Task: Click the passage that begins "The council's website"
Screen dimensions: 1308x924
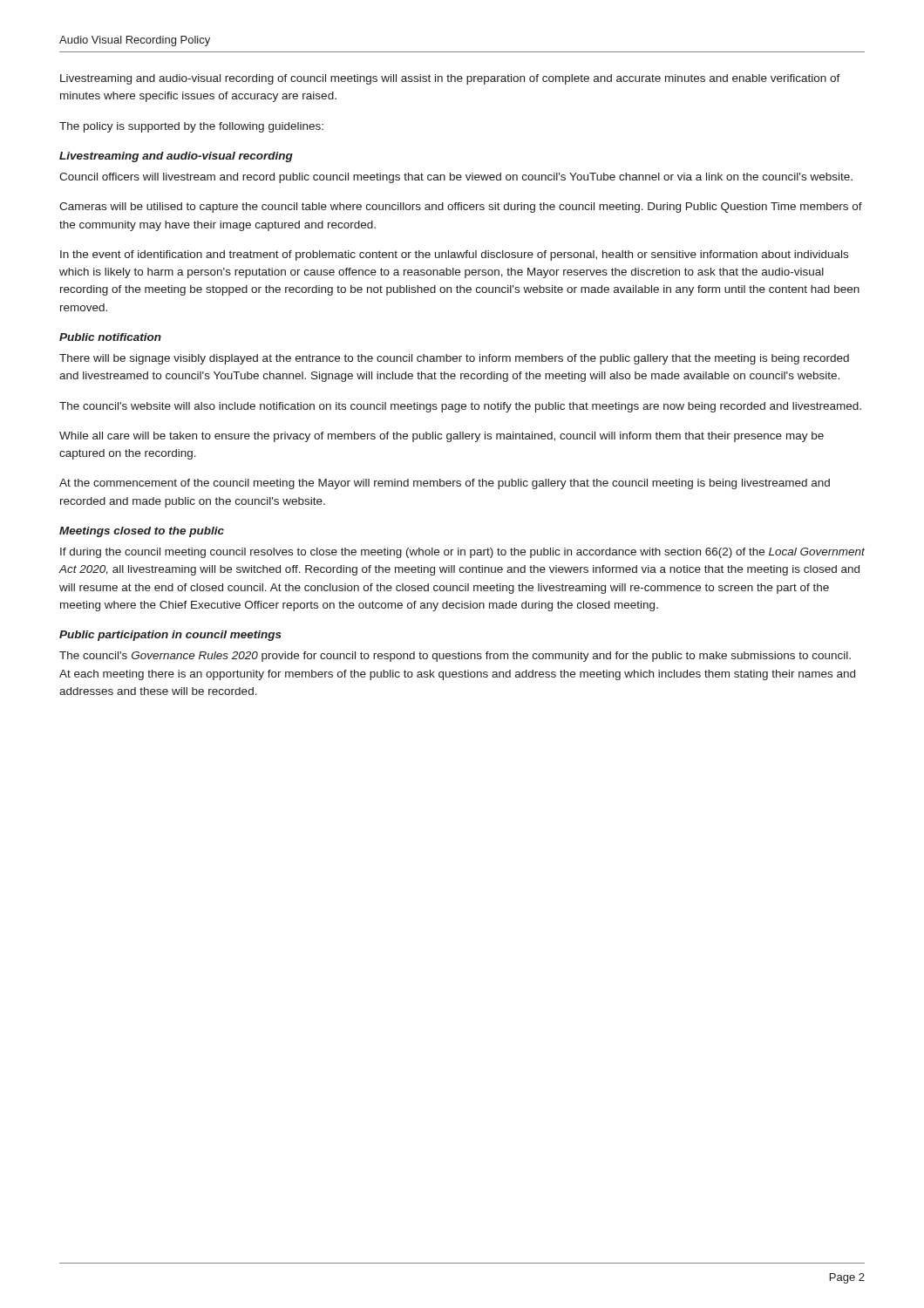Action: 461,405
